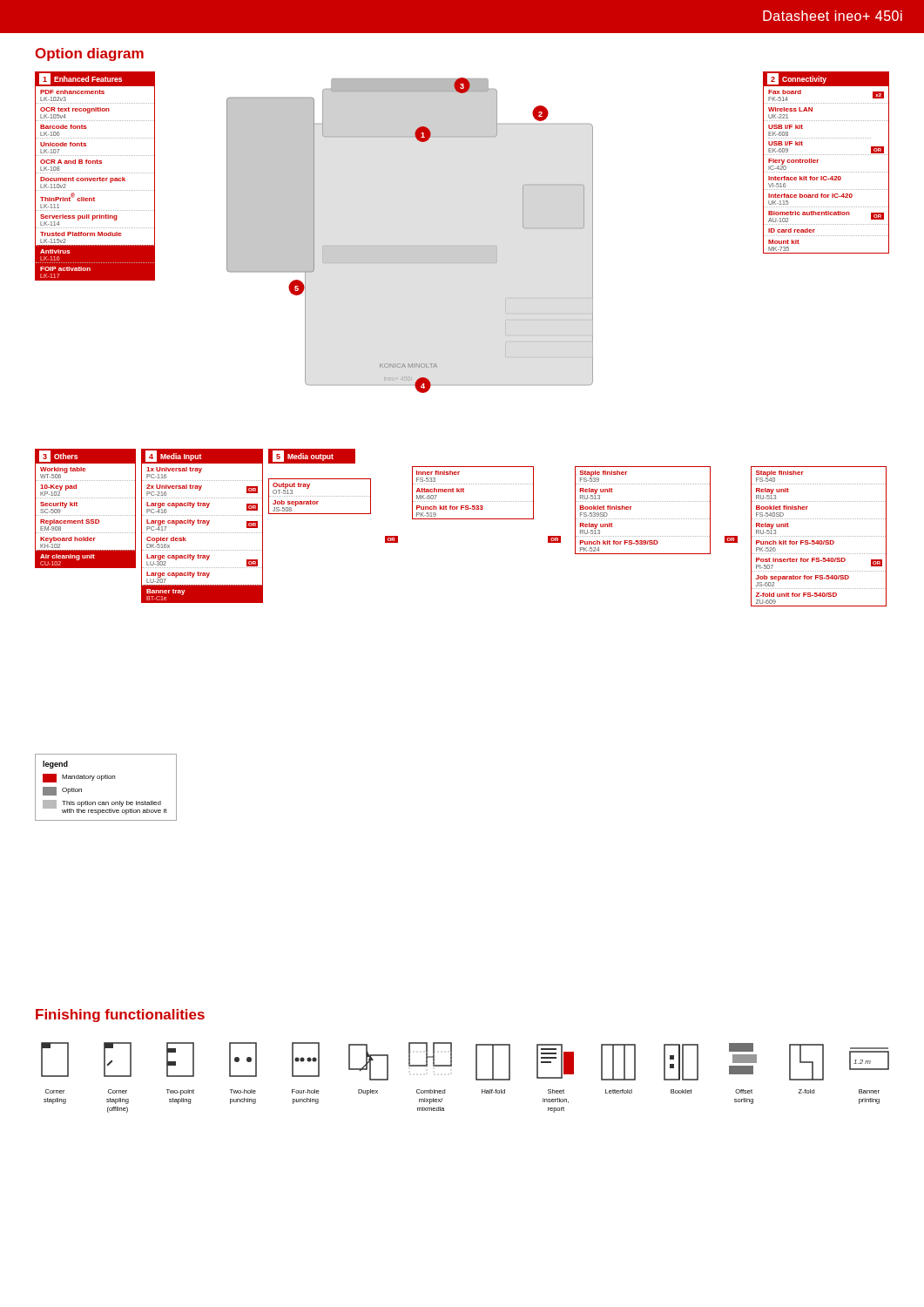Select the section header that says "Option diagram"
Viewport: 924px width, 1307px height.
(90, 54)
